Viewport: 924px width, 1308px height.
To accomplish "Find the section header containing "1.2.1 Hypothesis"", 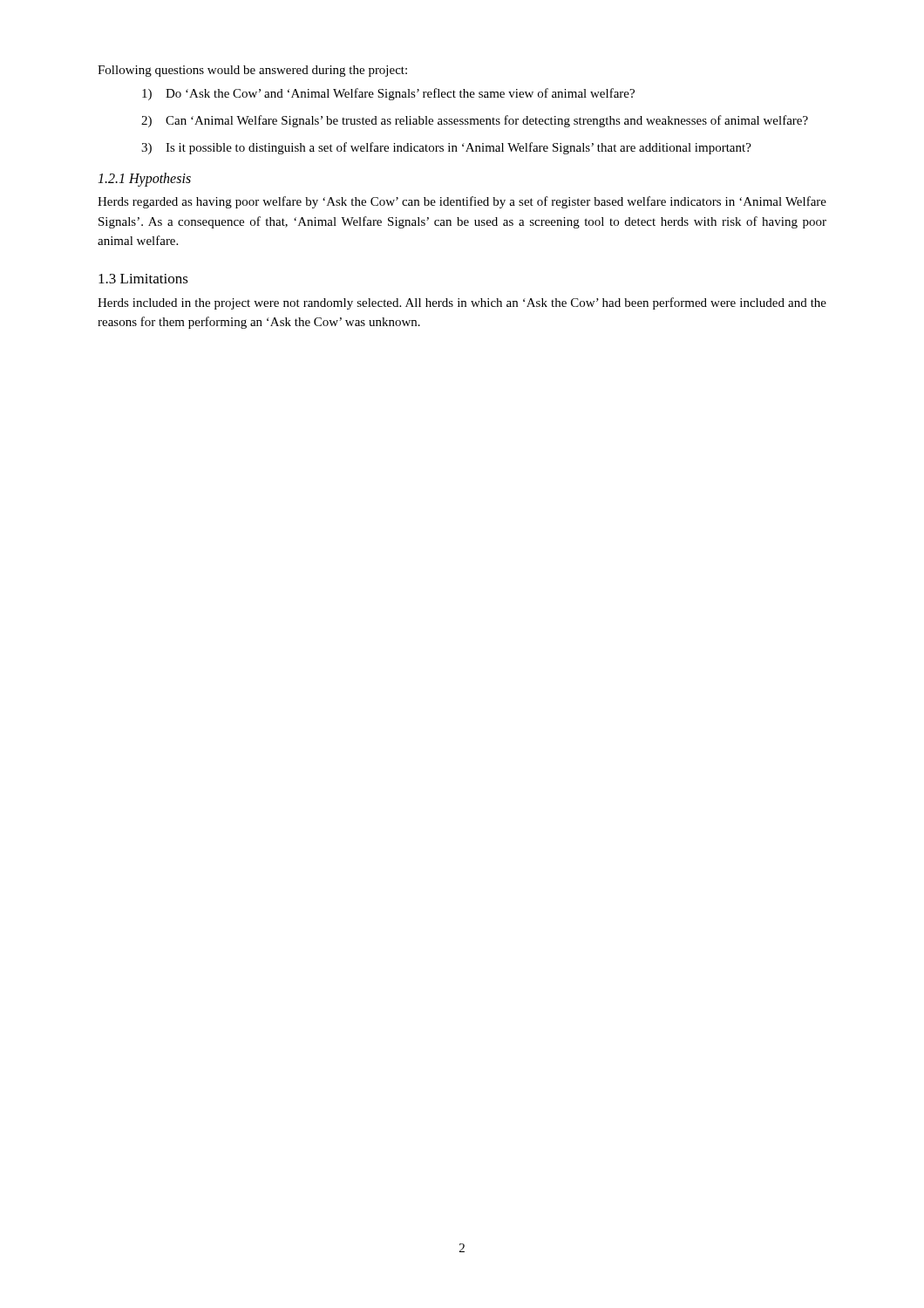I will click(144, 178).
